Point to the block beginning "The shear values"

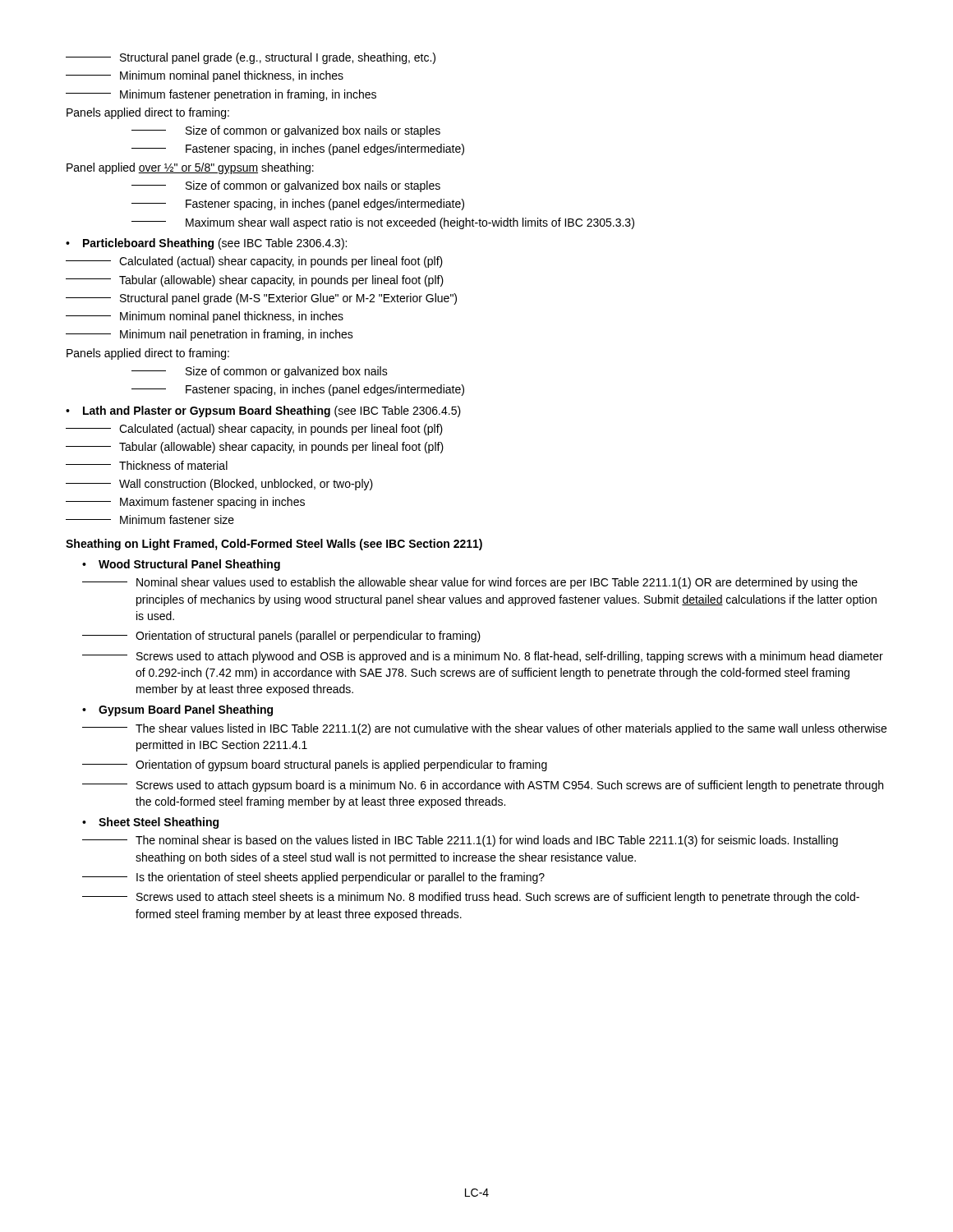coord(485,737)
